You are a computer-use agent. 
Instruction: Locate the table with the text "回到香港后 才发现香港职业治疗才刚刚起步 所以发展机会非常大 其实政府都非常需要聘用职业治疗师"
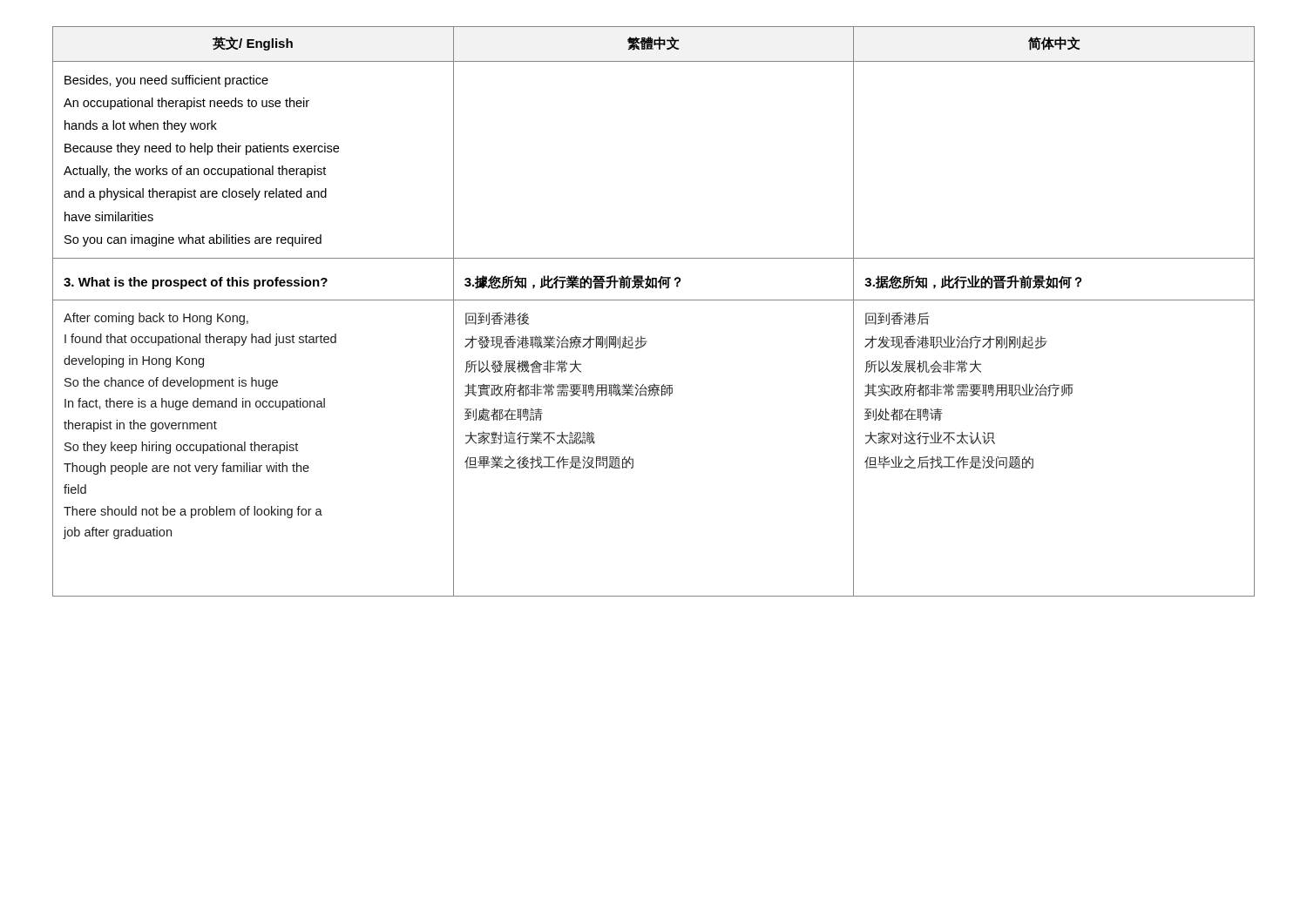coord(654,311)
